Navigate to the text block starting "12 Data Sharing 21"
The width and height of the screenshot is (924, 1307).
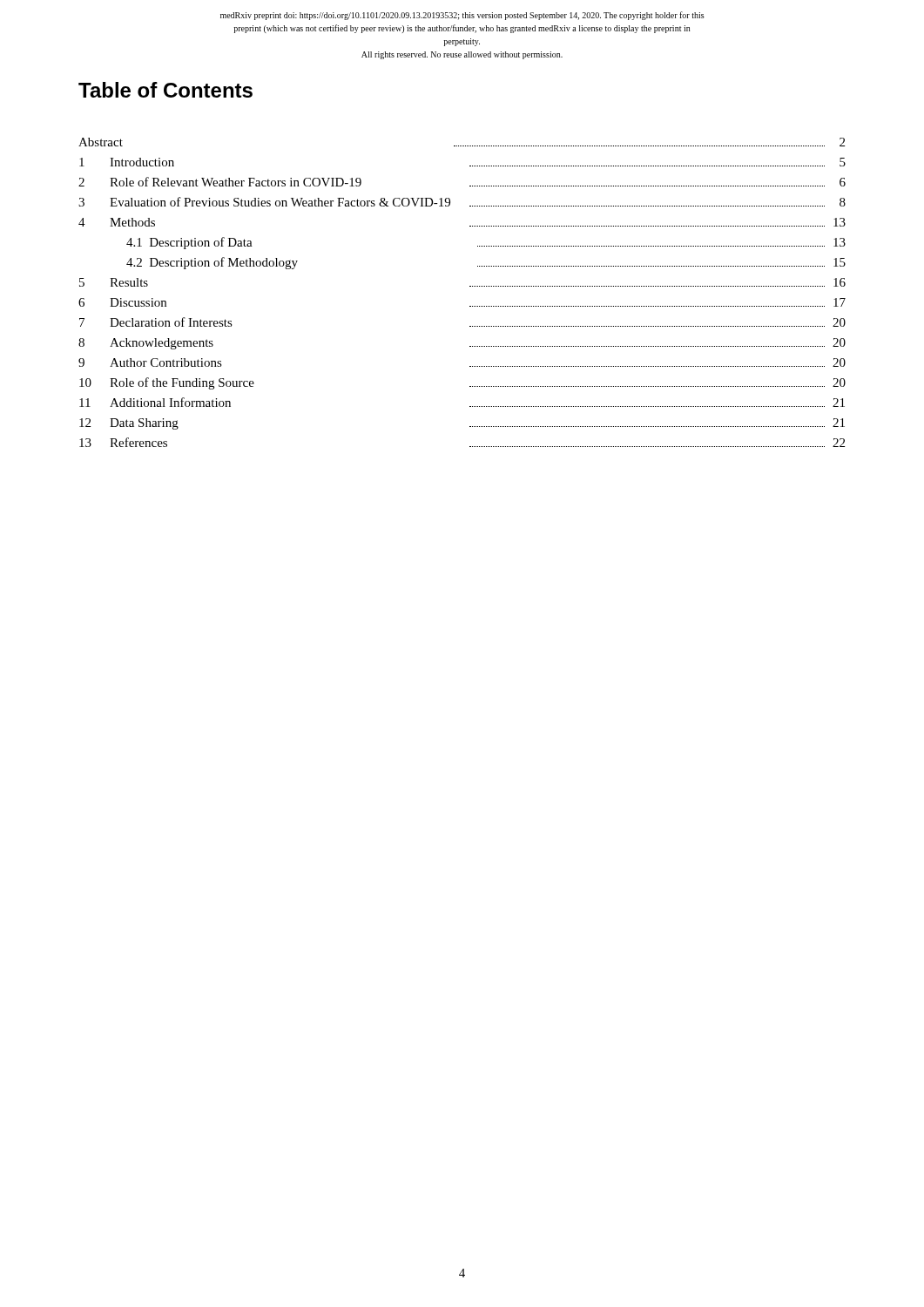tap(462, 423)
